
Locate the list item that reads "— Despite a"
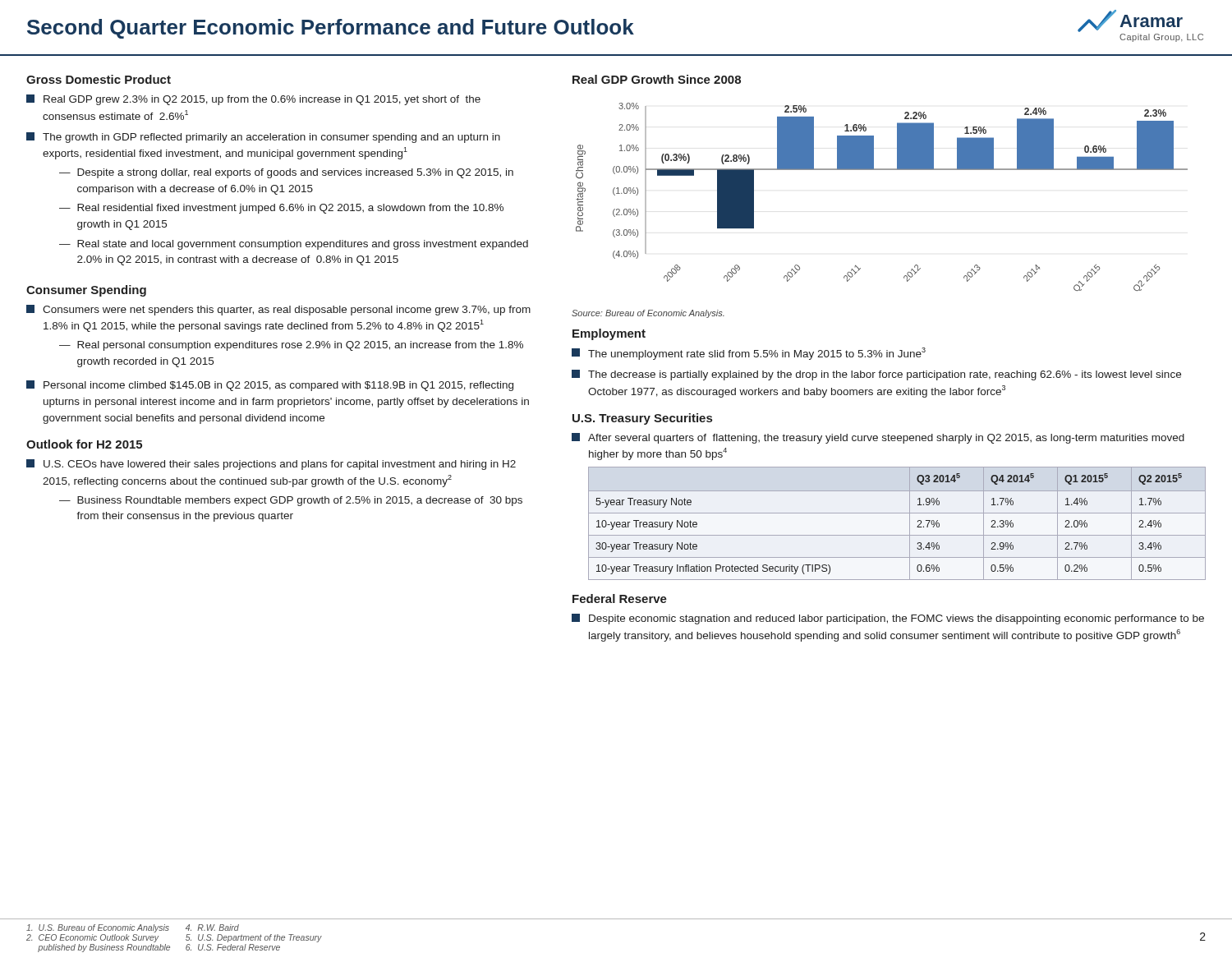pos(297,181)
